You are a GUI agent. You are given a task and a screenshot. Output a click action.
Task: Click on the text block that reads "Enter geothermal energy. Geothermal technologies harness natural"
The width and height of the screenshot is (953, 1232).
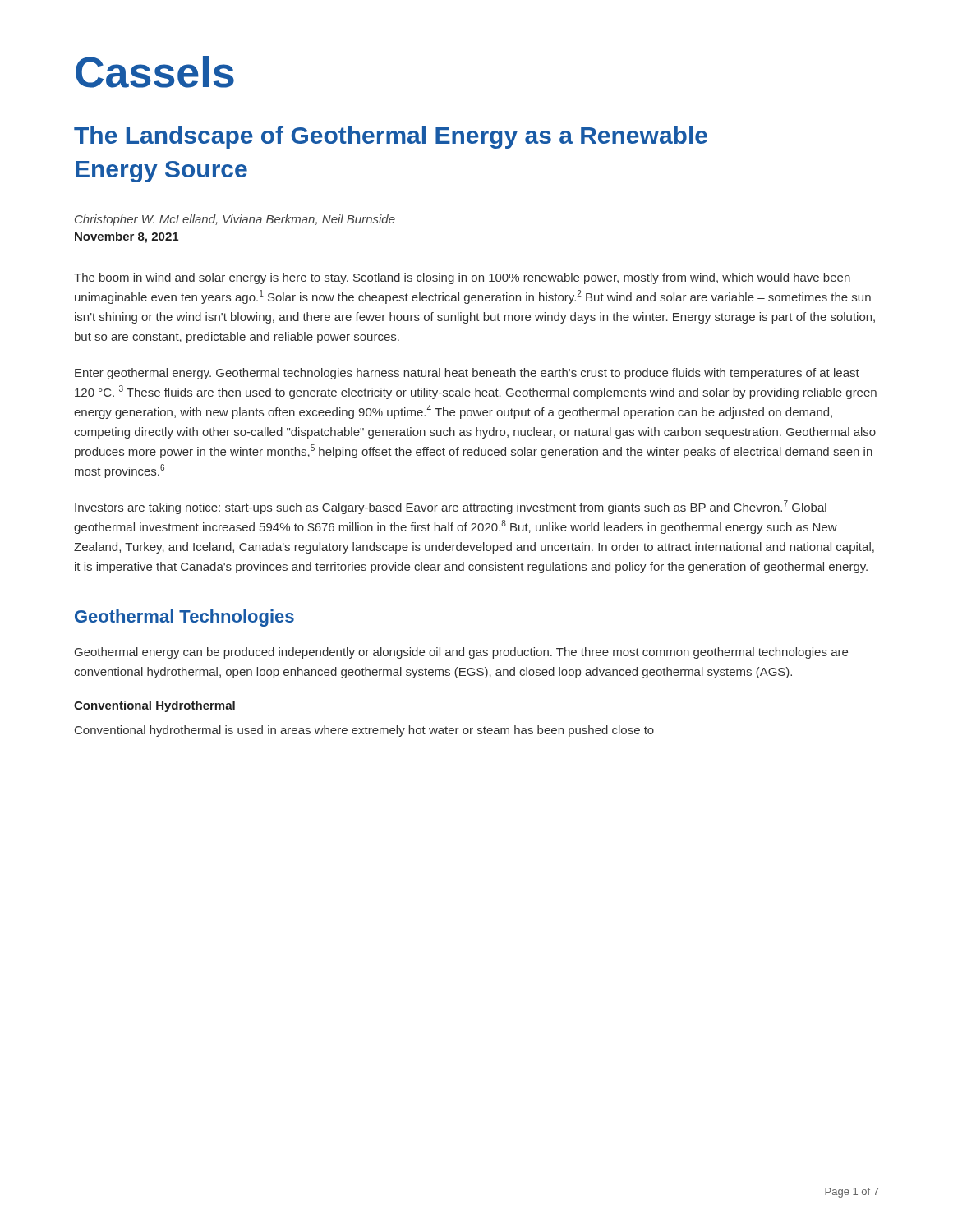pyautogui.click(x=476, y=422)
